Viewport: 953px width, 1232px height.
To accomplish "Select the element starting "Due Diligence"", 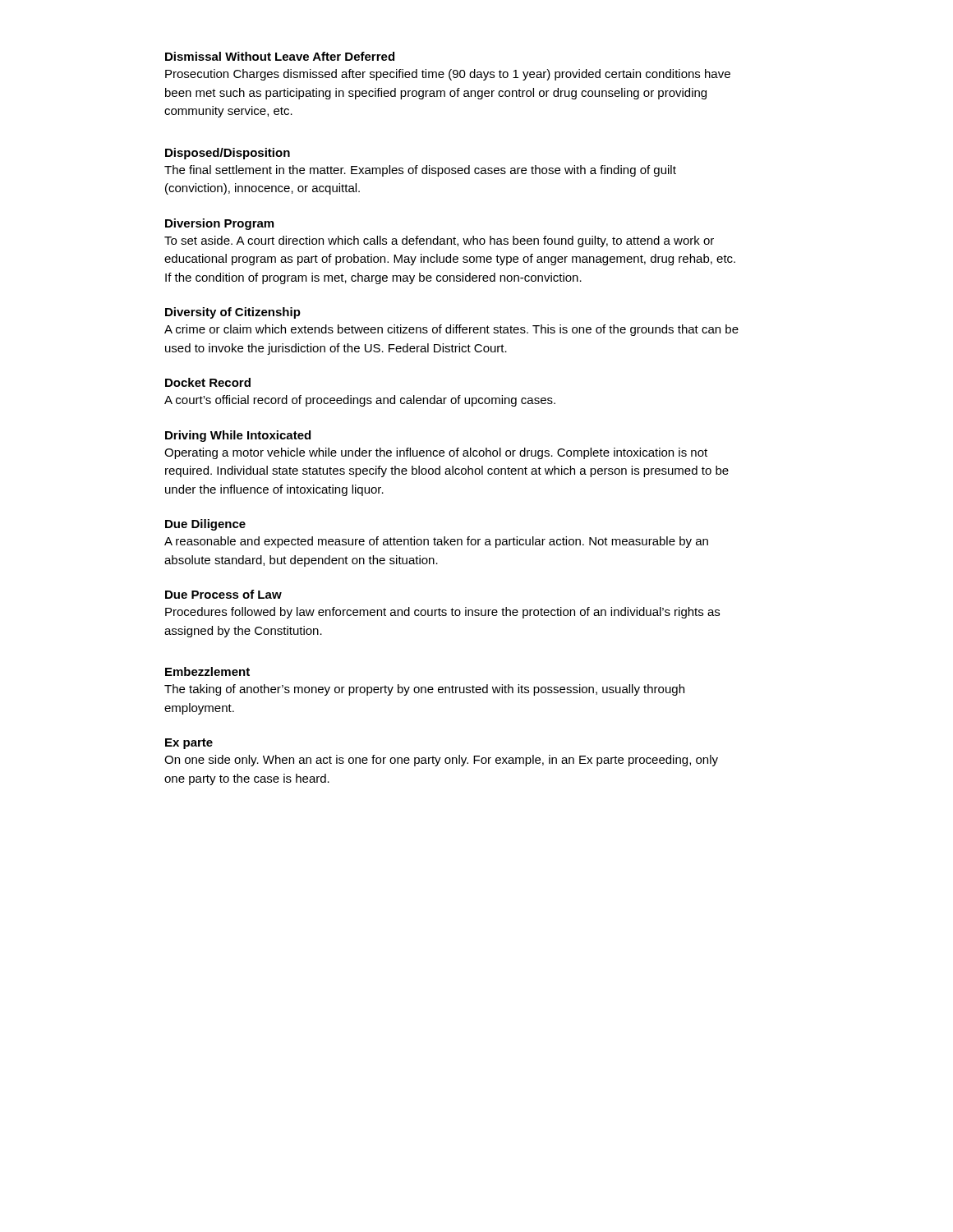I will coord(205,525).
